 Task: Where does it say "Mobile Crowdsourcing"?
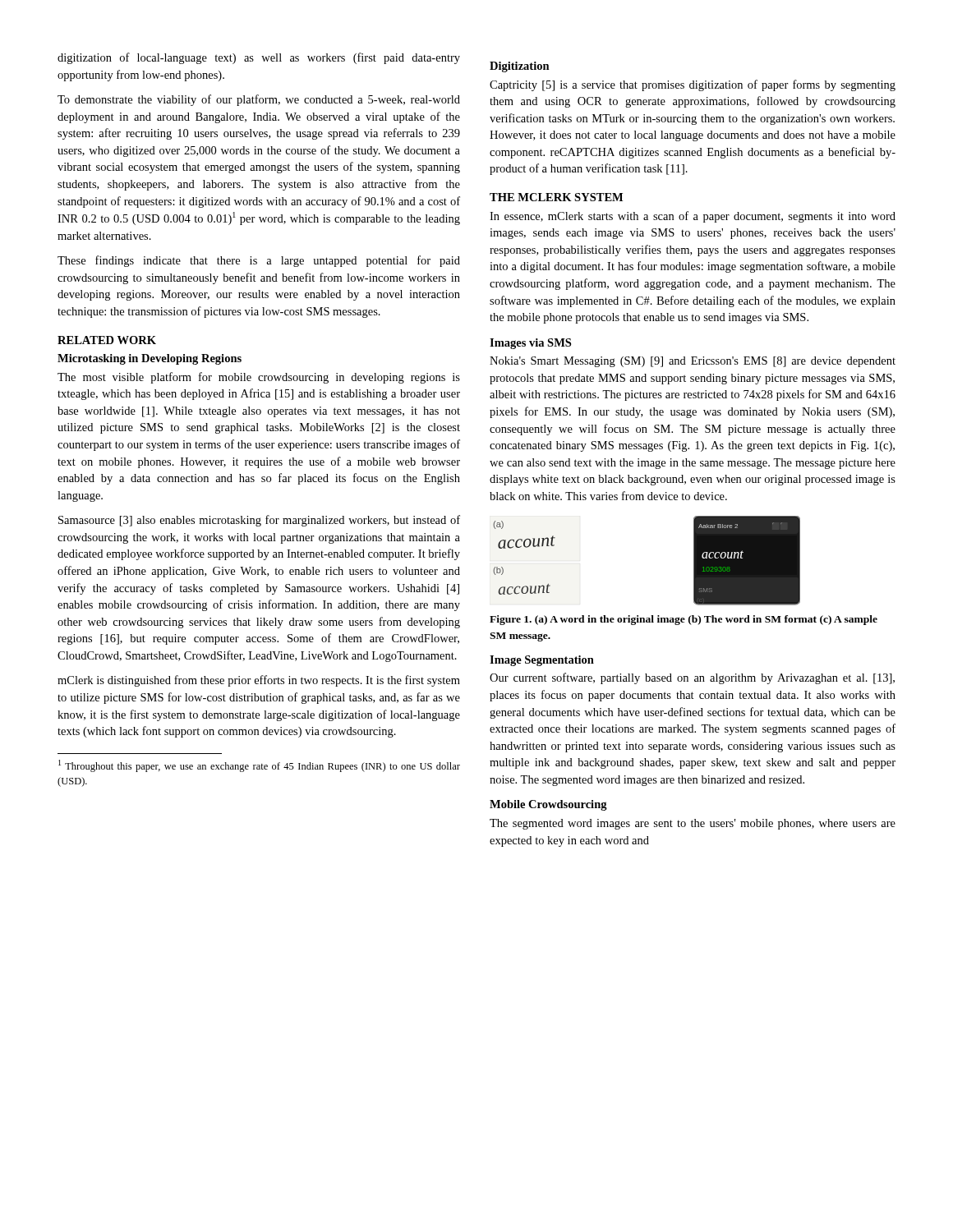[548, 805]
